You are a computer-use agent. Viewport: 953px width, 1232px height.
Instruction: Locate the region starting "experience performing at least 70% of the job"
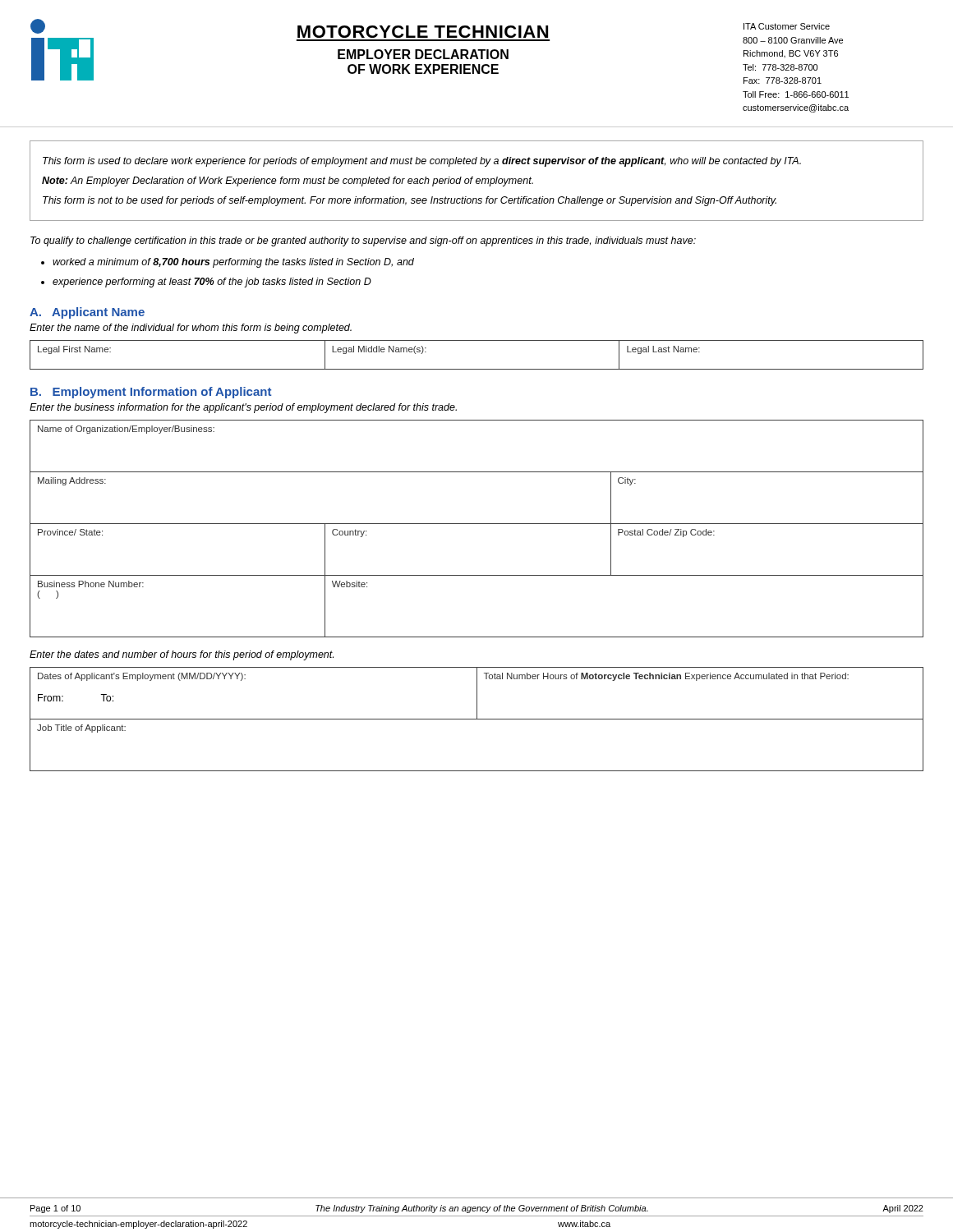coord(212,281)
